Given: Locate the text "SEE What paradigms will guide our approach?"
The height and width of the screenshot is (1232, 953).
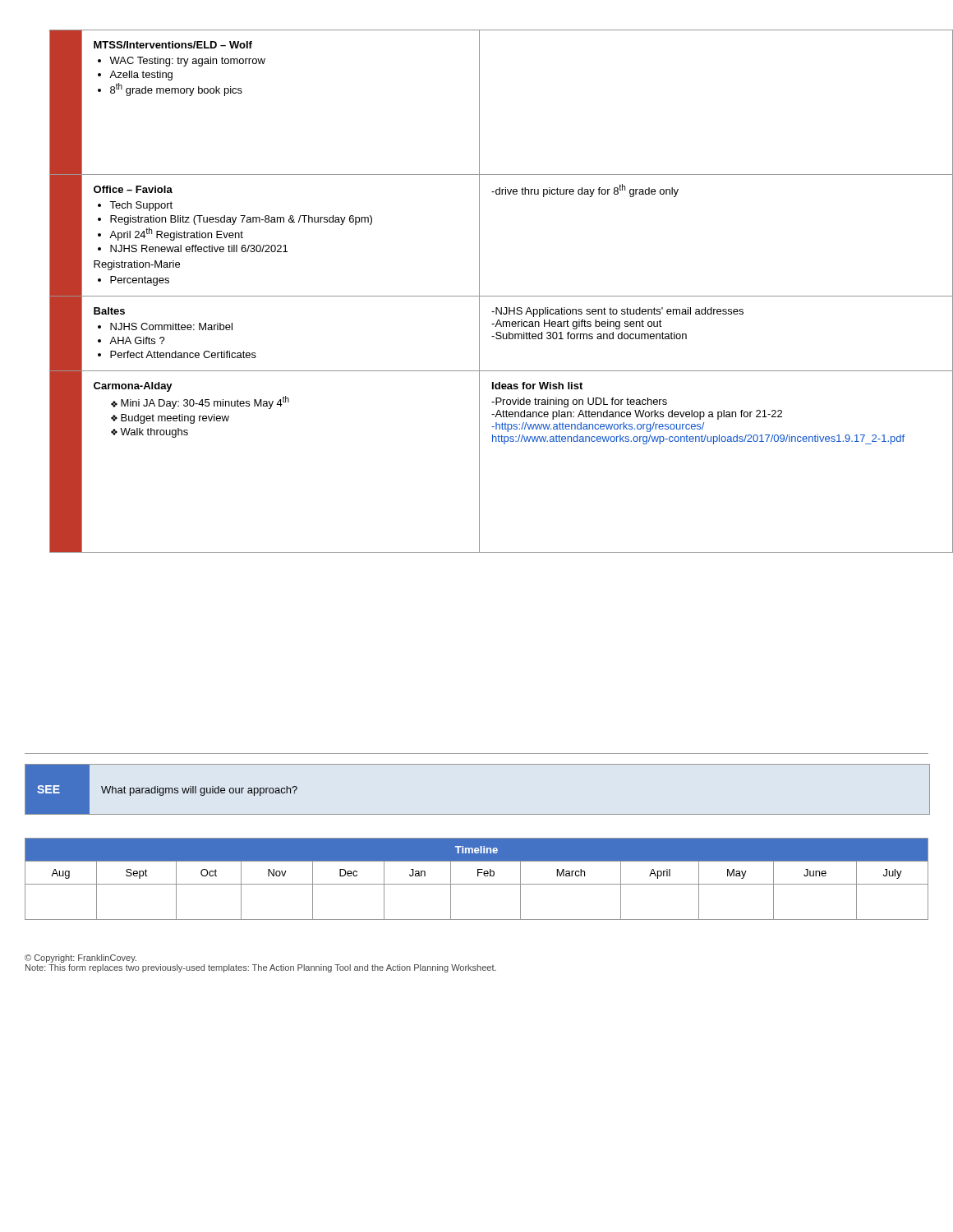Looking at the screenshot, I should 477,789.
